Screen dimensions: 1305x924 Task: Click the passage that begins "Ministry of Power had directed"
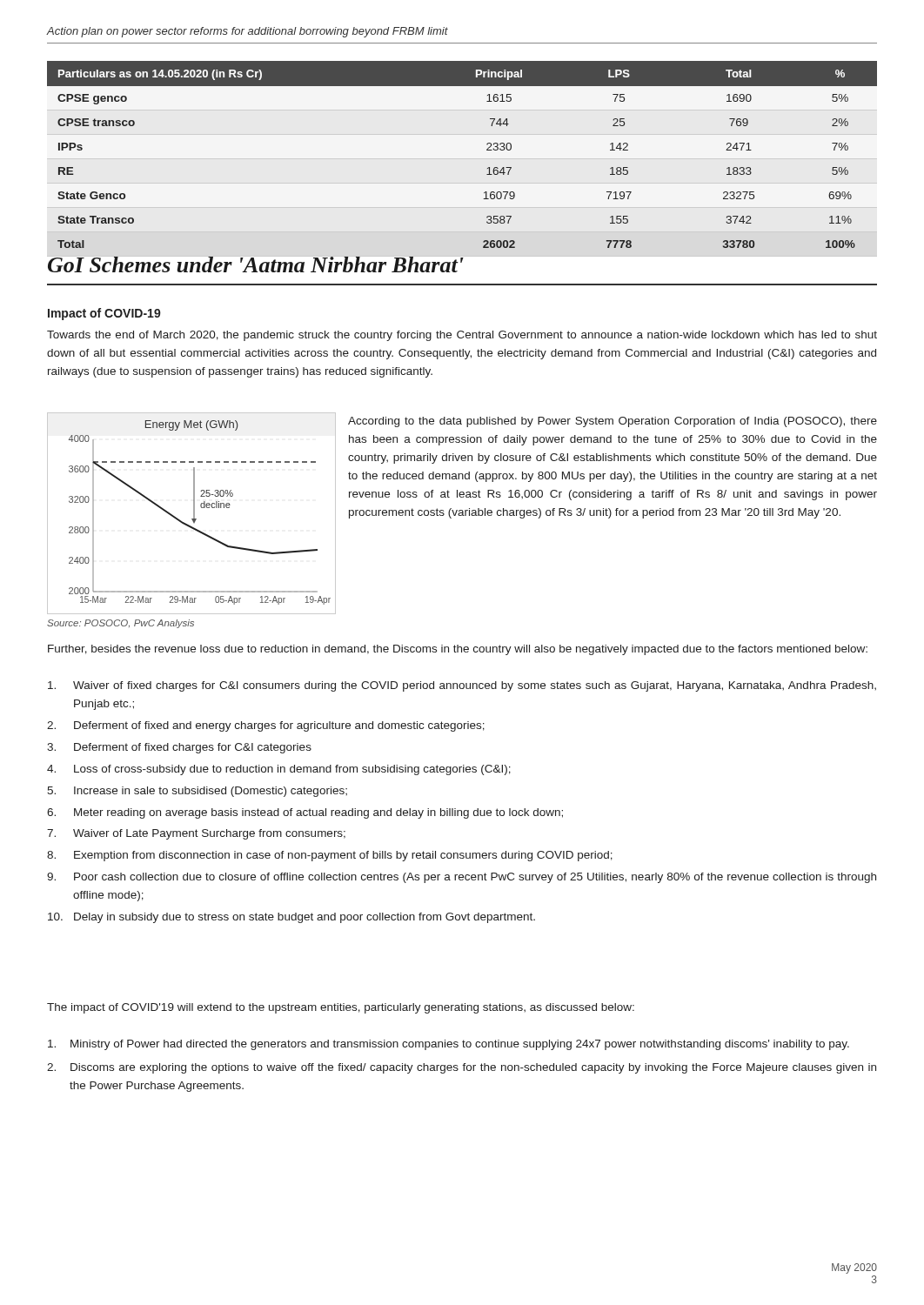coord(448,1044)
